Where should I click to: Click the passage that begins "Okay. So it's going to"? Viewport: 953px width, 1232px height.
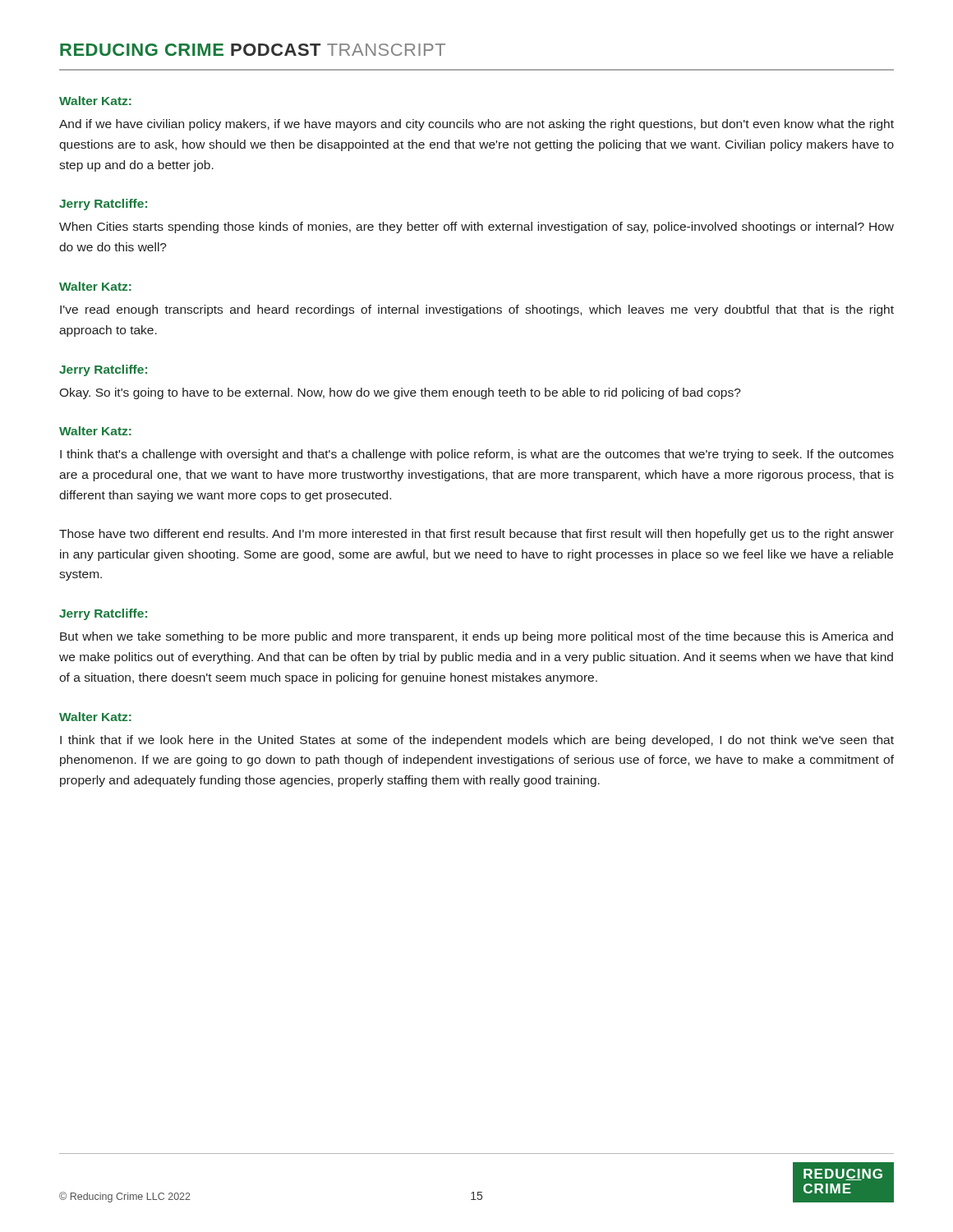[x=400, y=392]
